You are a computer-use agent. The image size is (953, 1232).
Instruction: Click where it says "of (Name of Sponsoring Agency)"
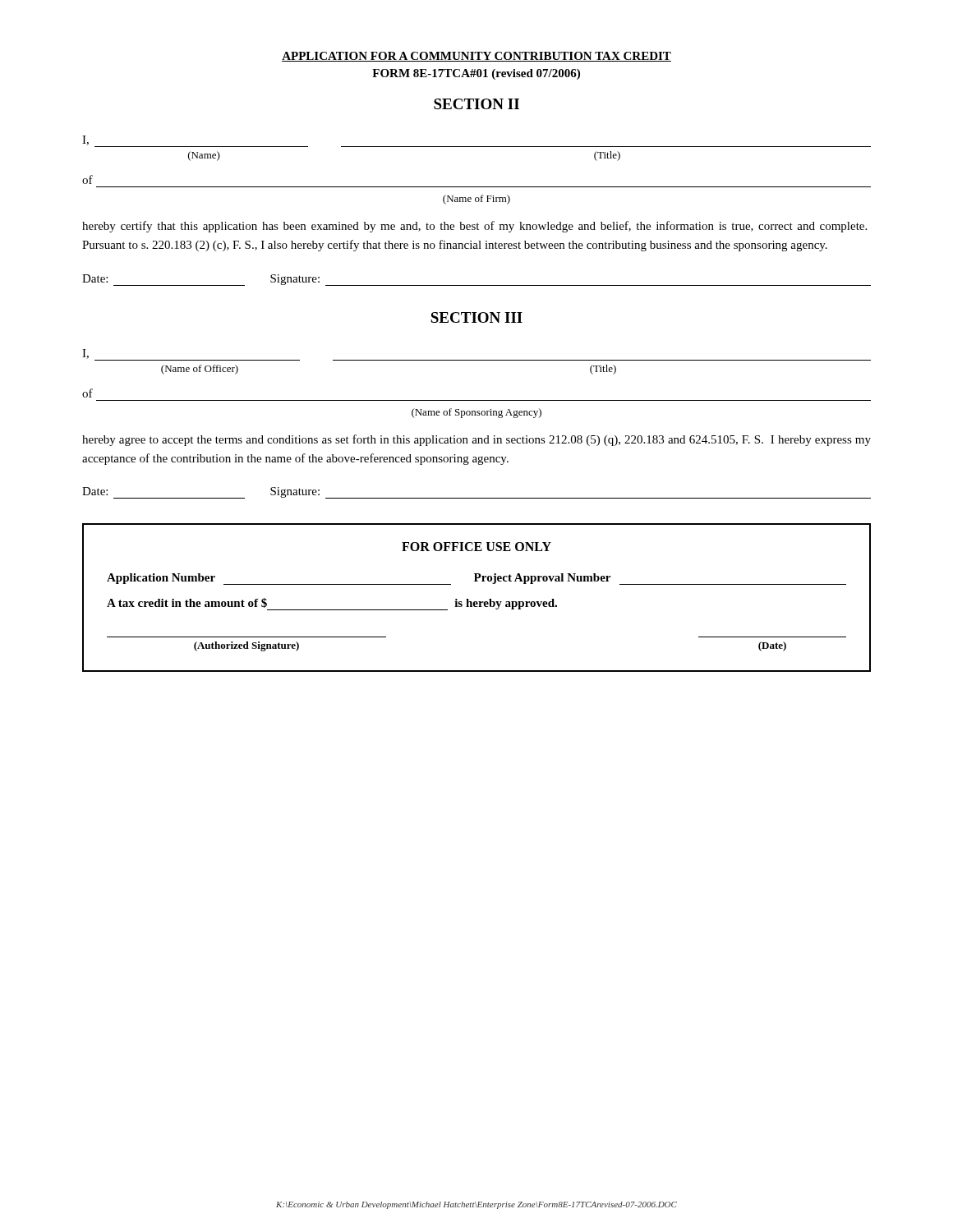point(476,402)
